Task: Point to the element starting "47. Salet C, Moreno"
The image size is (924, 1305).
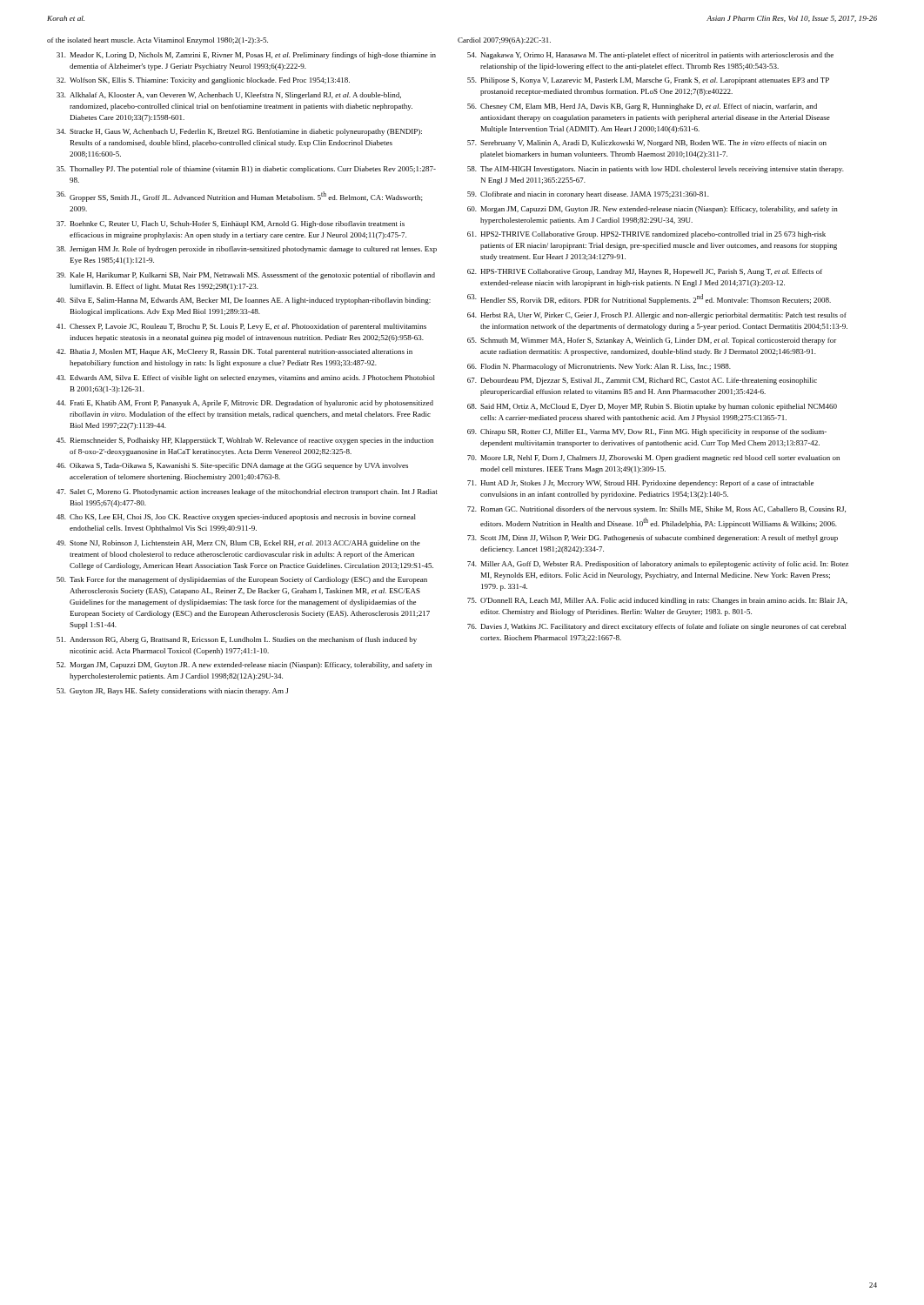Action: tap(243, 497)
